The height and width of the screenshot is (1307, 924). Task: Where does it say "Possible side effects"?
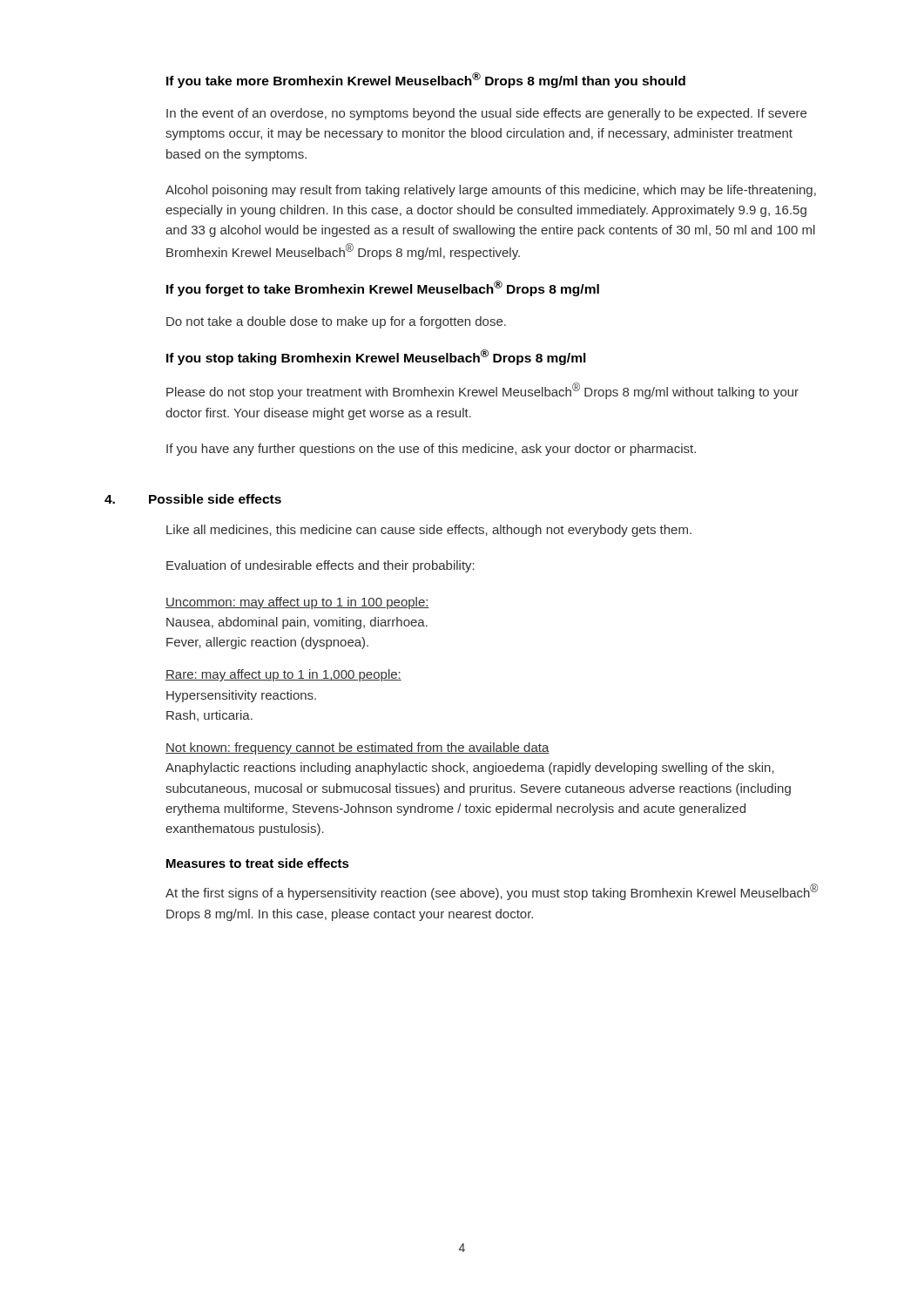215,499
